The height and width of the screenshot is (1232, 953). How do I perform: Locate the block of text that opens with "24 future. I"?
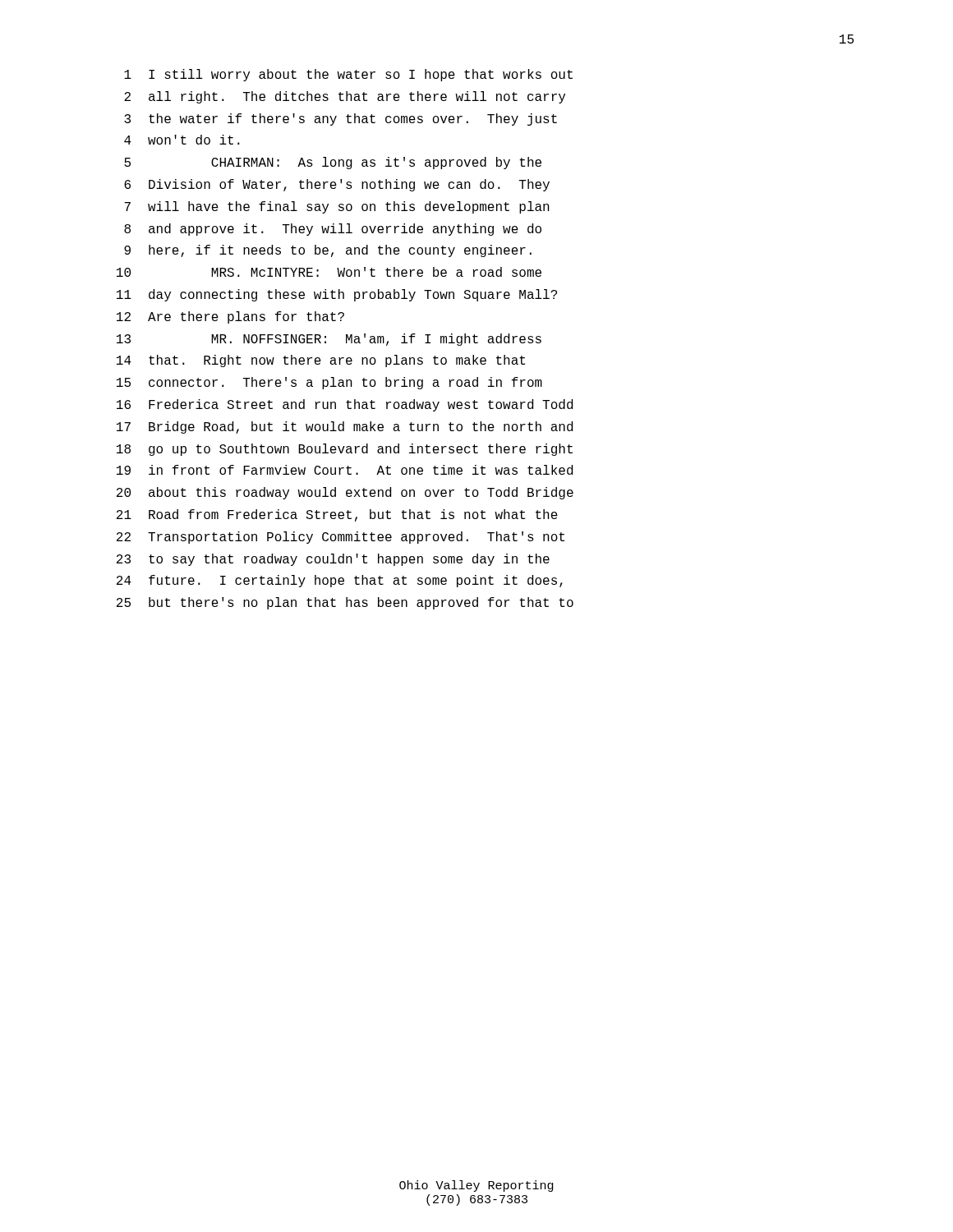(x=476, y=582)
